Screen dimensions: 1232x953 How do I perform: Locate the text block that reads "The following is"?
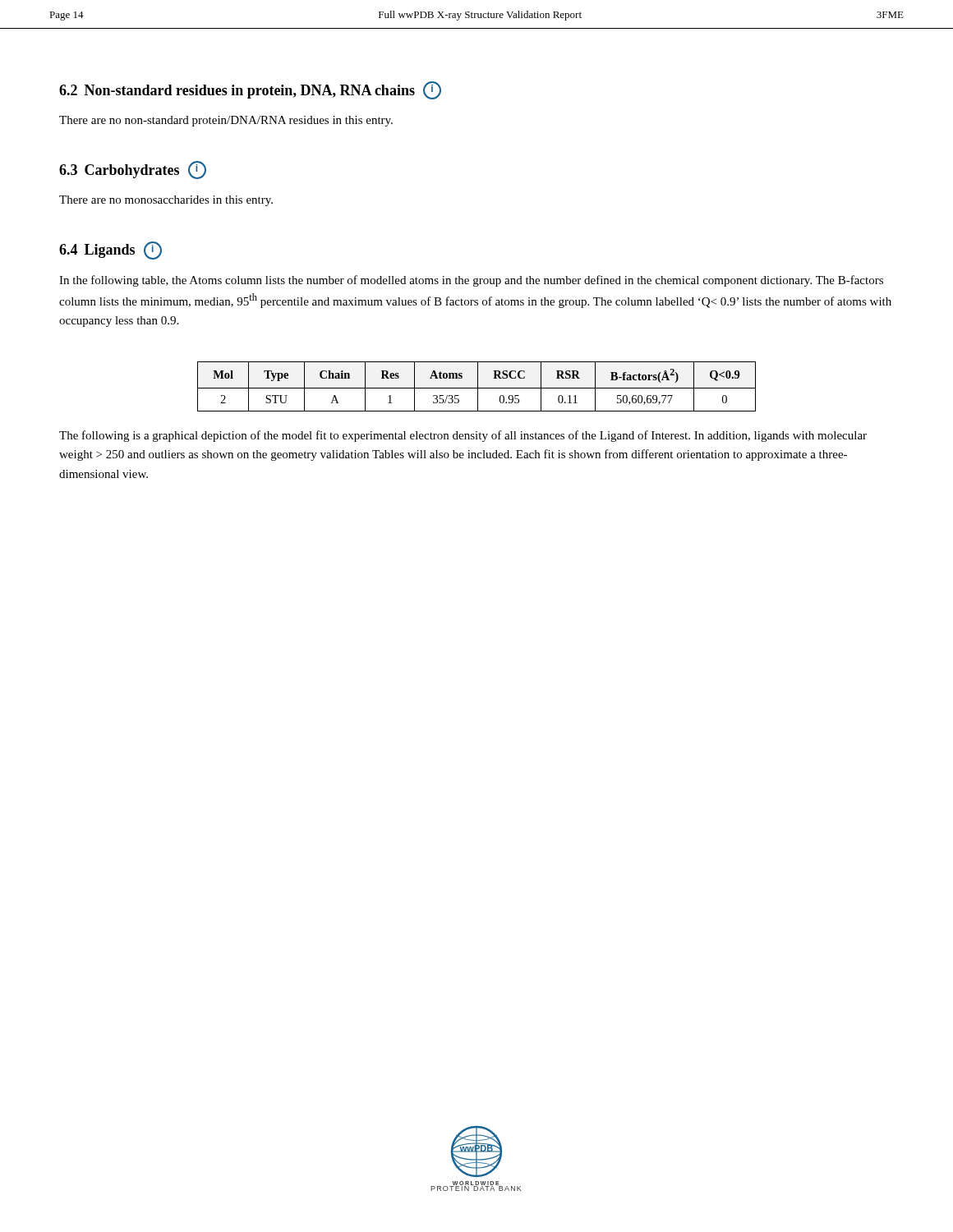coord(476,455)
